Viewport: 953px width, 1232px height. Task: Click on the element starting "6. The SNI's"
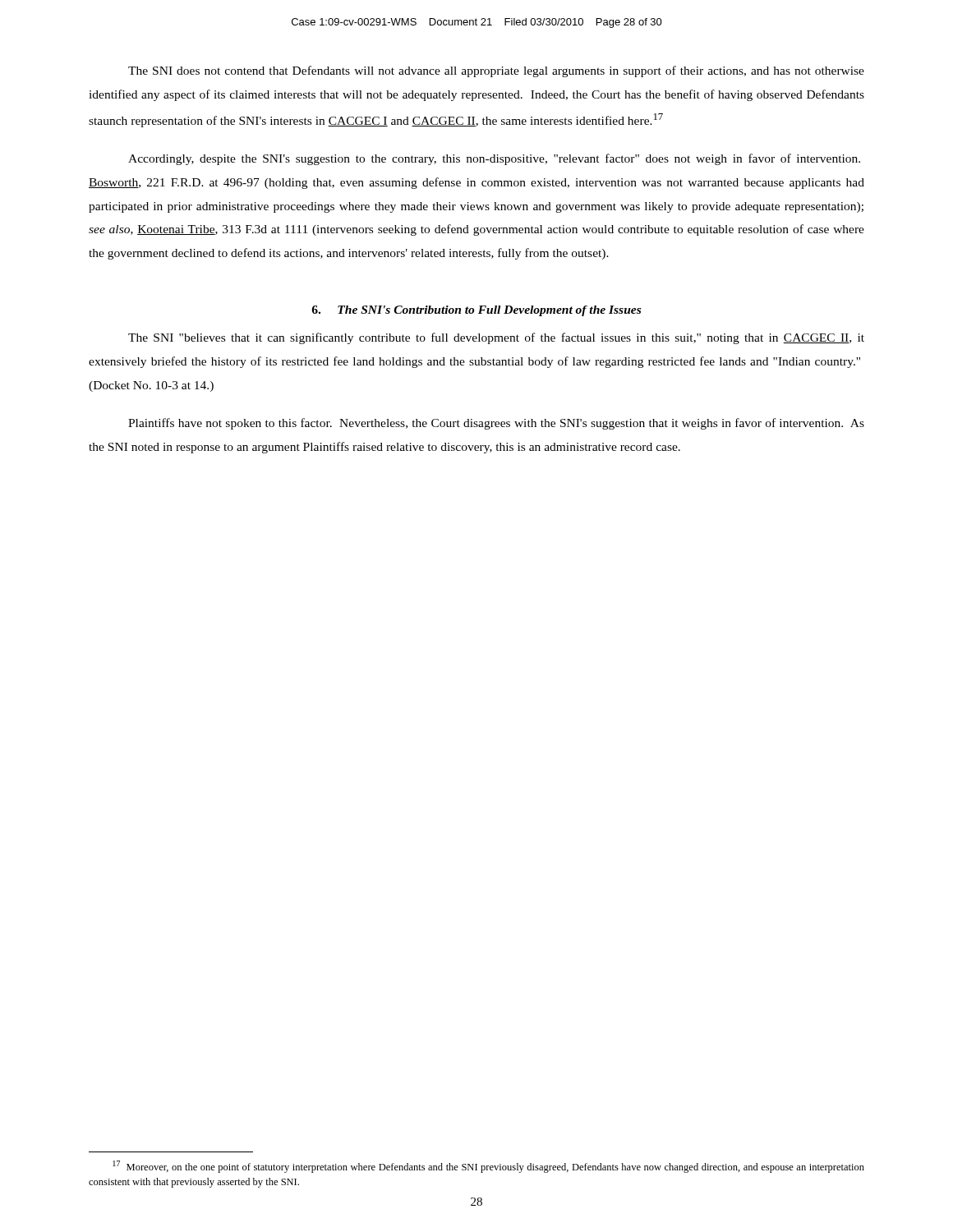(x=476, y=309)
